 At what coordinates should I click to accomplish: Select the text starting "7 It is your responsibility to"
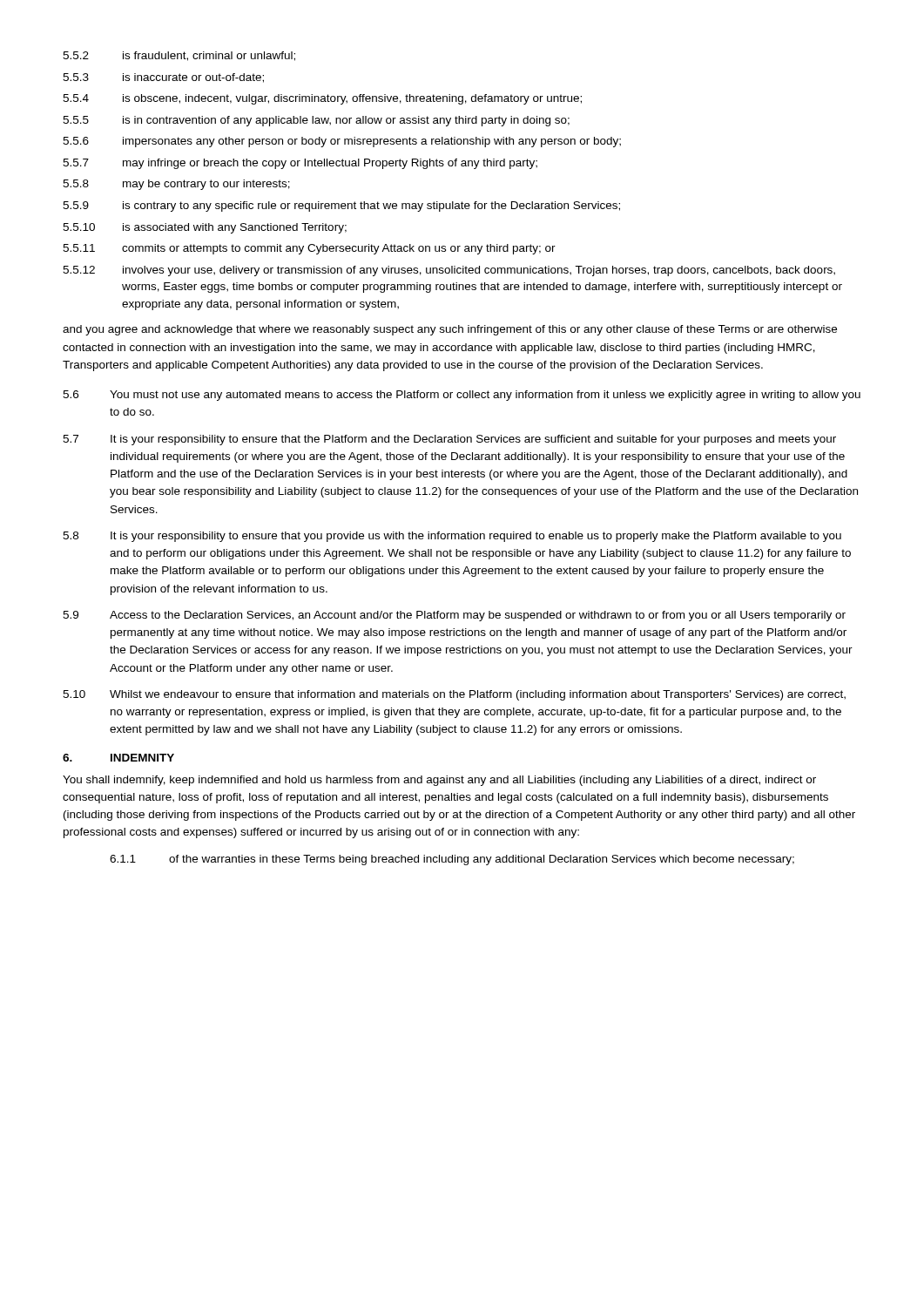coord(462,474)
